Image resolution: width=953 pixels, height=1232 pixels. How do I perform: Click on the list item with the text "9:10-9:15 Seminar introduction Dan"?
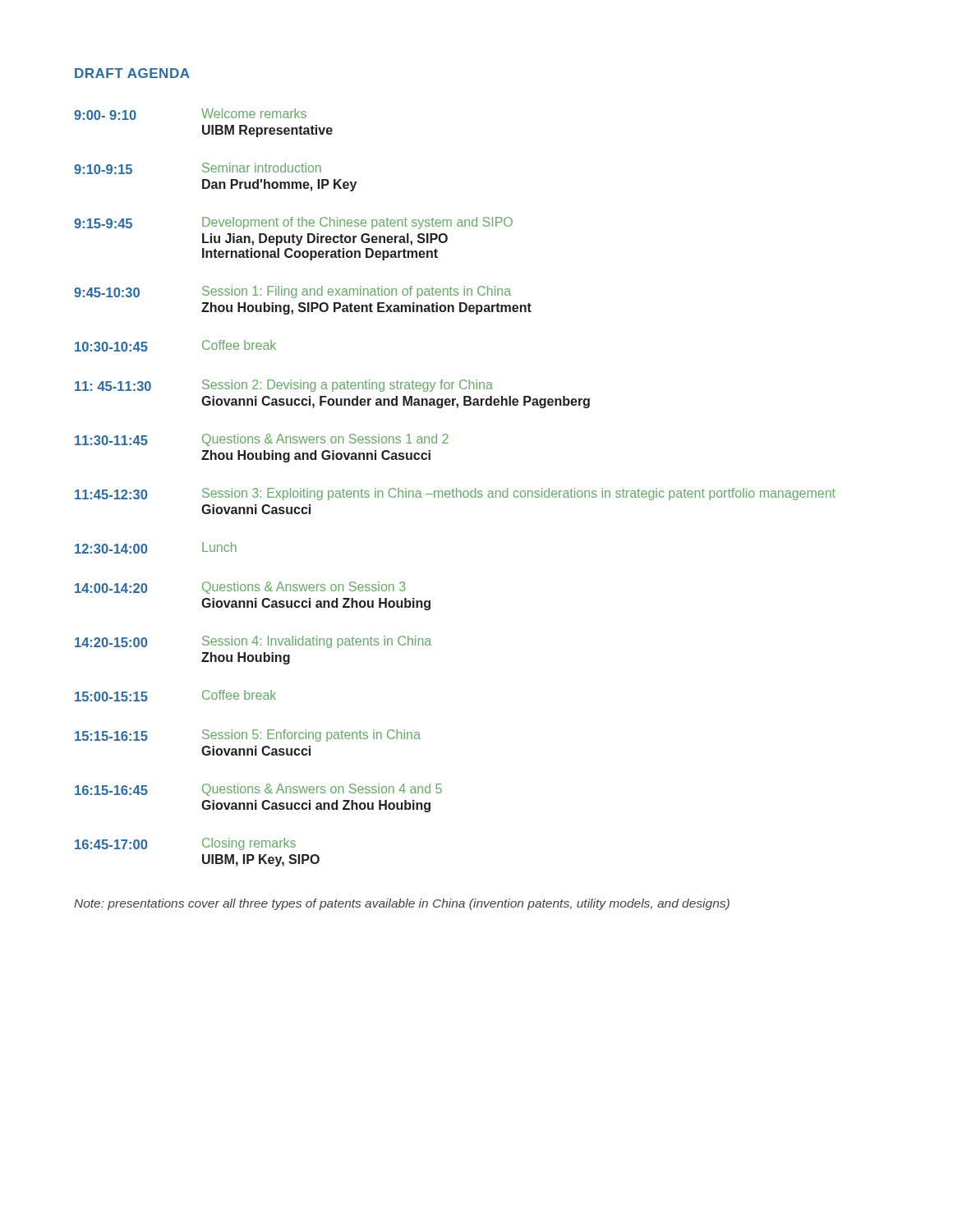[x=108, y=168]
